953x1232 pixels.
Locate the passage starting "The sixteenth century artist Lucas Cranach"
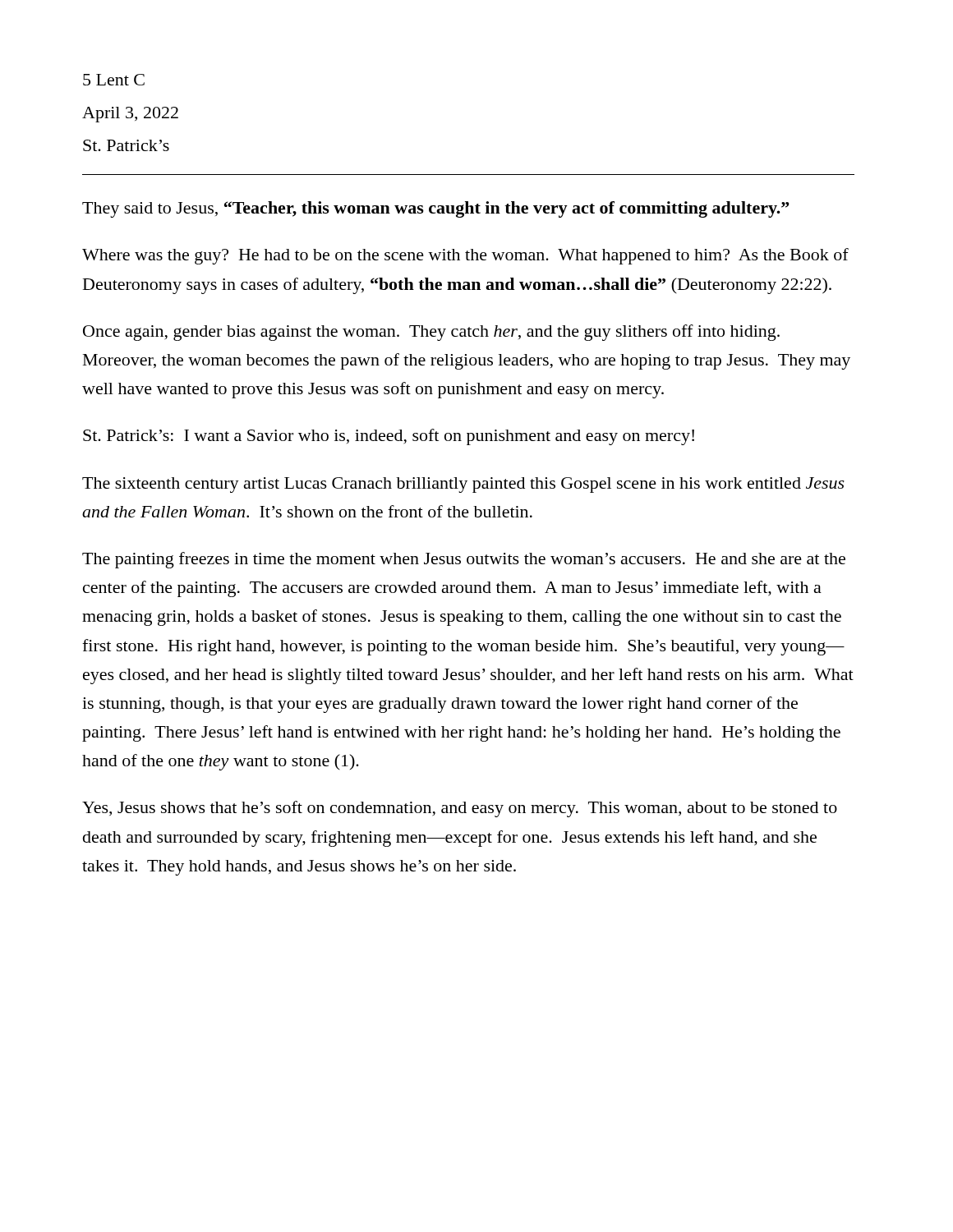coord(463,497)
